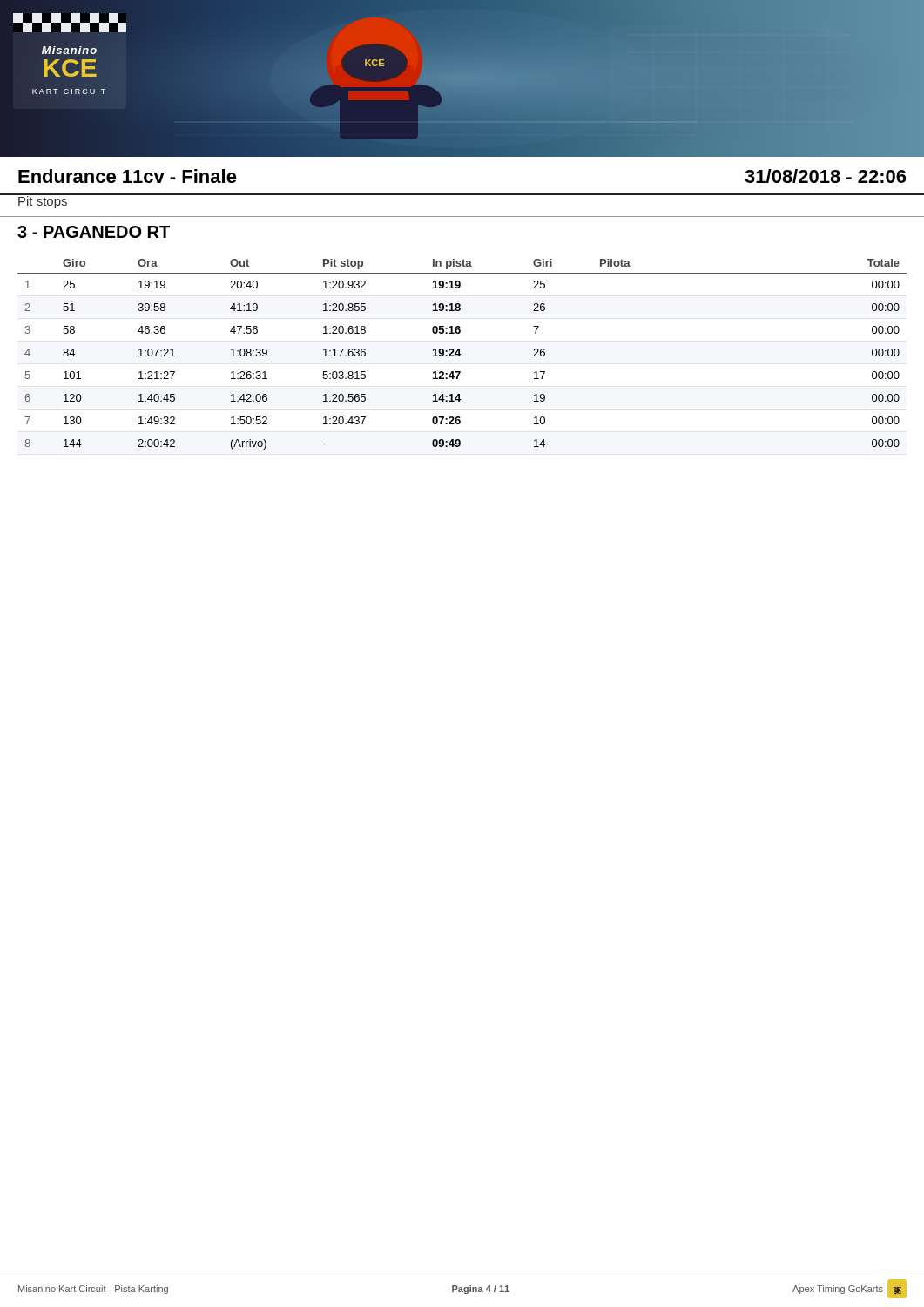Click on the text that says "31/08/2018 - 22:06"
Image resolution: width=924 pixels, height=1307 pixels.
[x=826, y=176]
